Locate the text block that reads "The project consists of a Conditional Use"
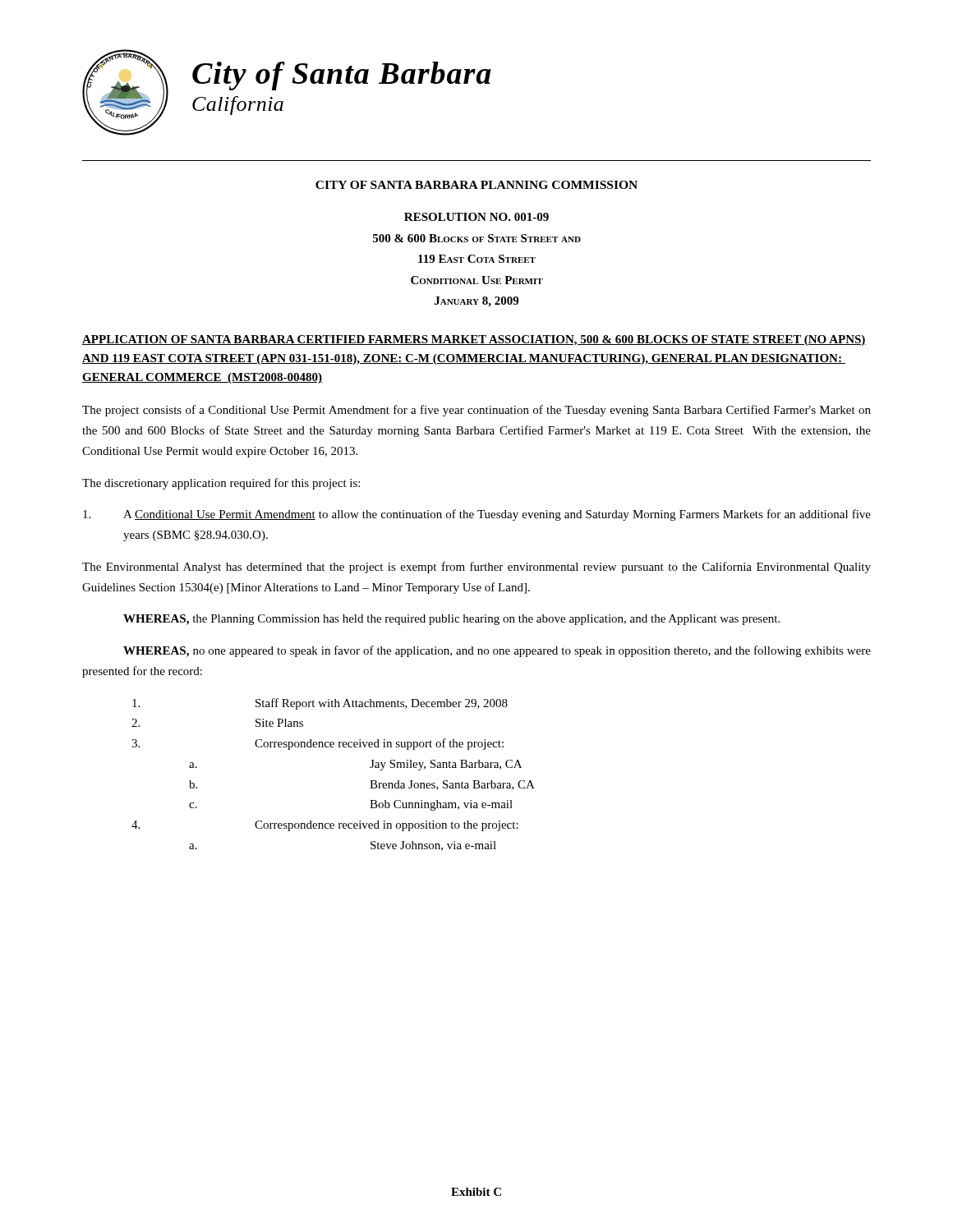This screenshot has height=1232, width=953. click(476, 430)
